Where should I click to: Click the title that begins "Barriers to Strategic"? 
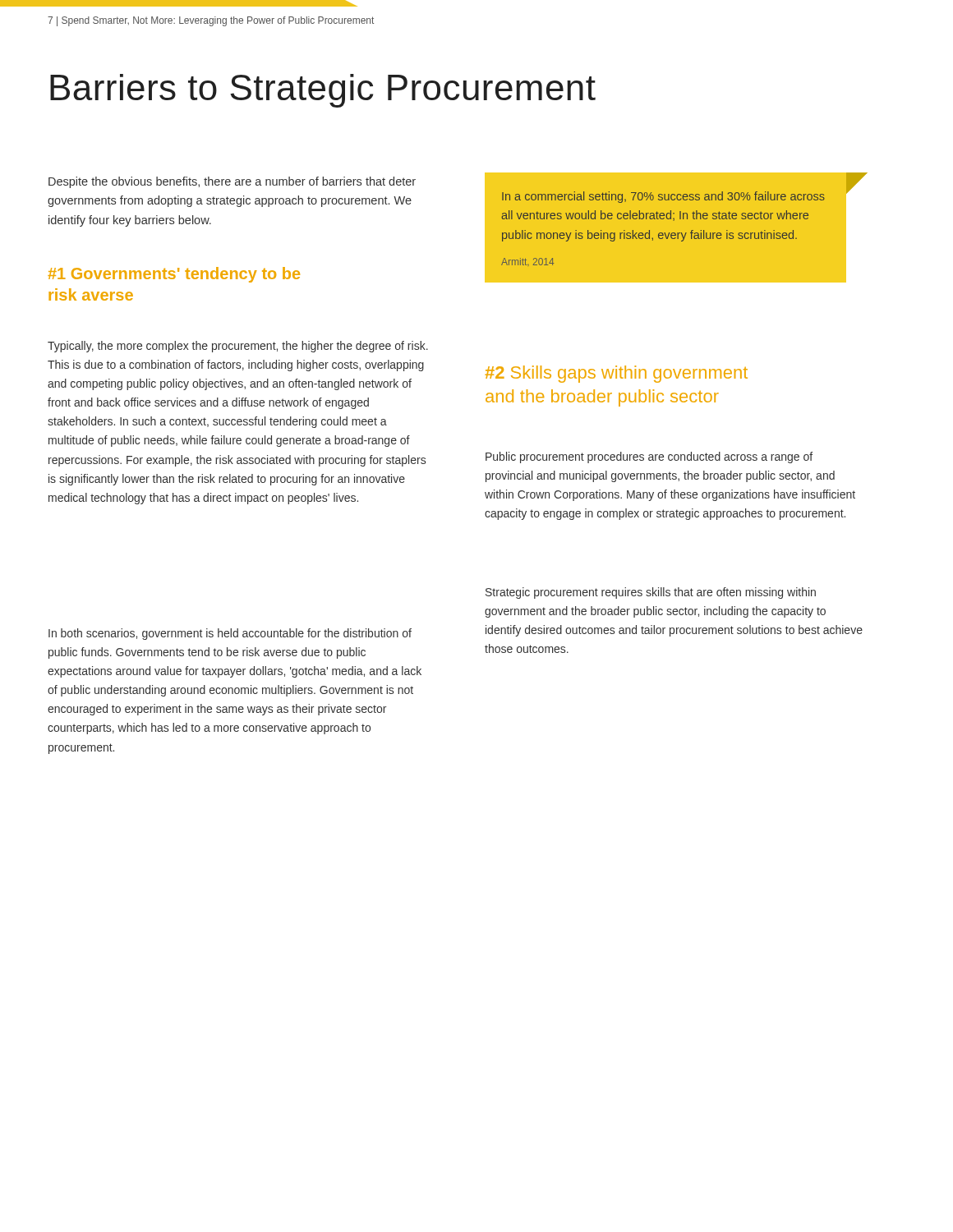[x=475, y=88]
